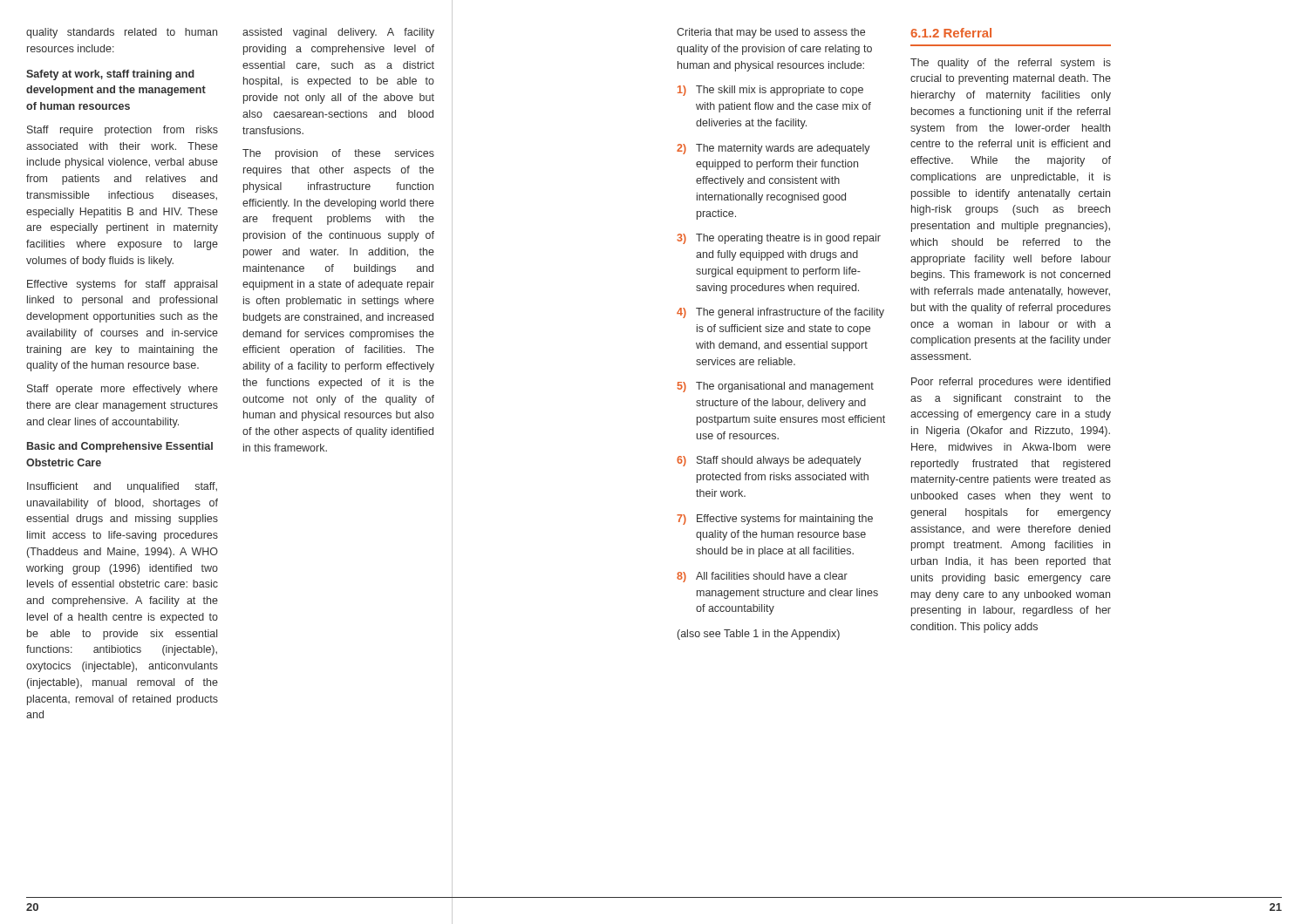Select the text block containing "Poor referral procedures were identified as"

pos(1011,504)
